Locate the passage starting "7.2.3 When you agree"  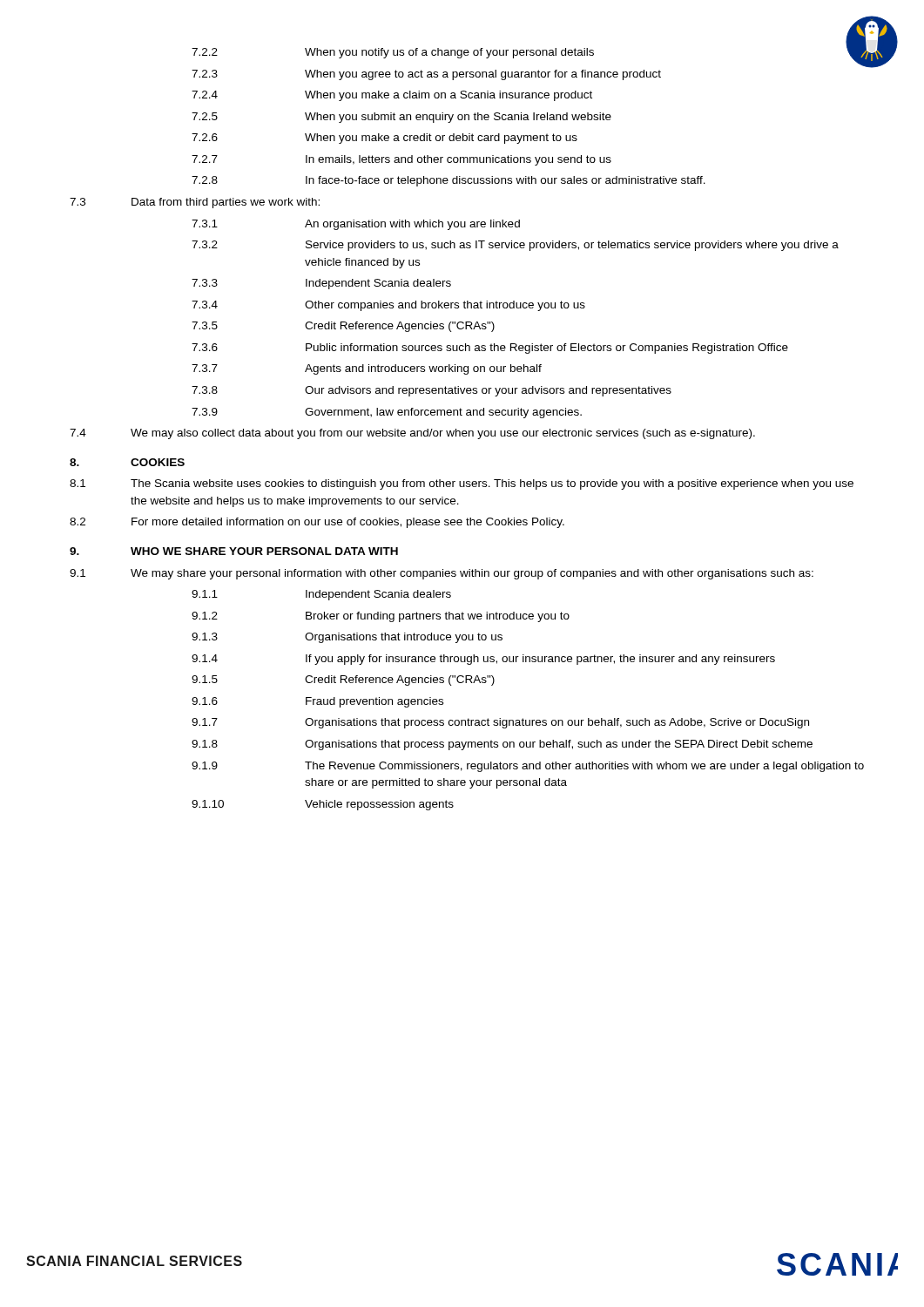(x=471, y=74)
